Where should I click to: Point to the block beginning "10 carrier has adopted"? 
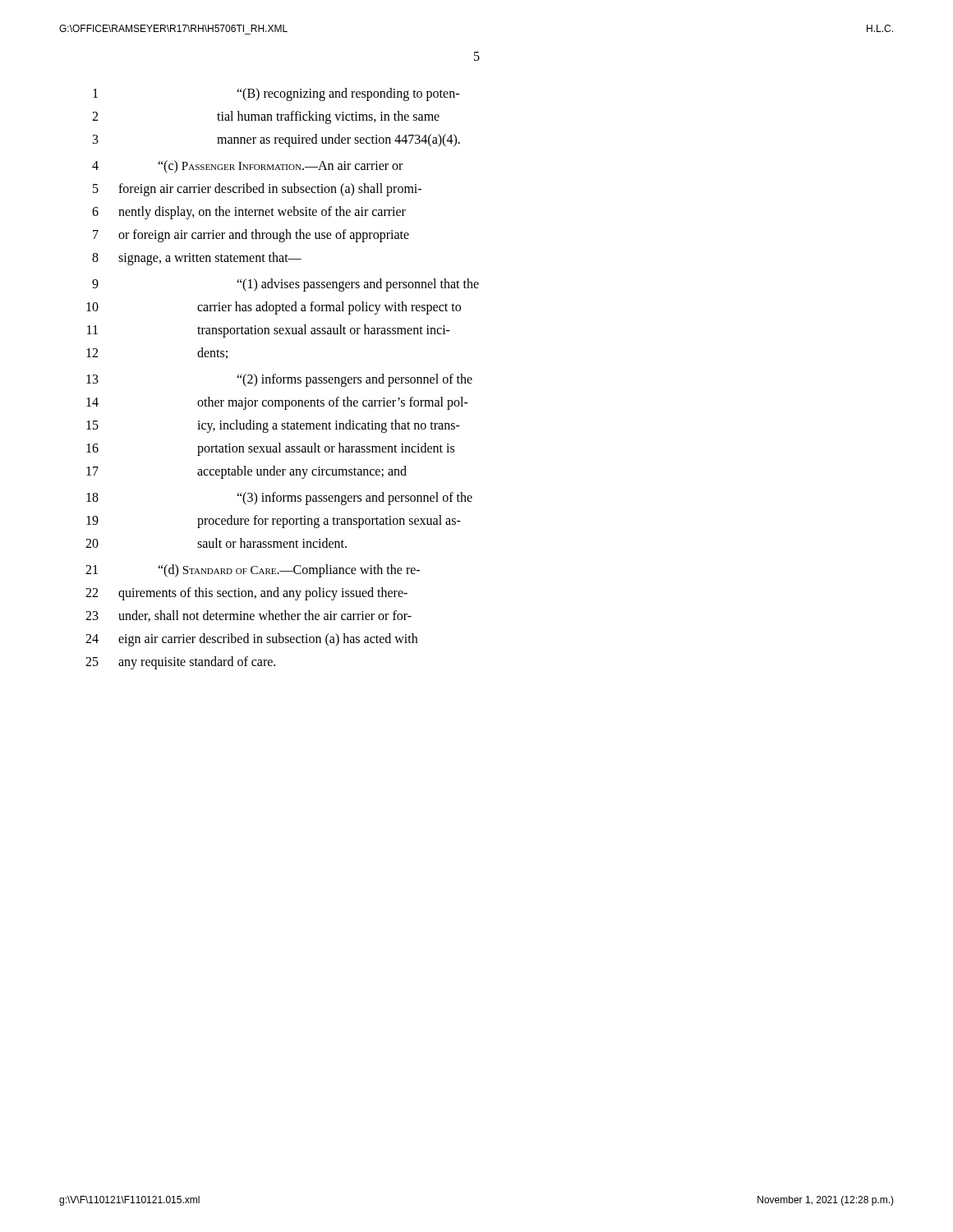274,308
